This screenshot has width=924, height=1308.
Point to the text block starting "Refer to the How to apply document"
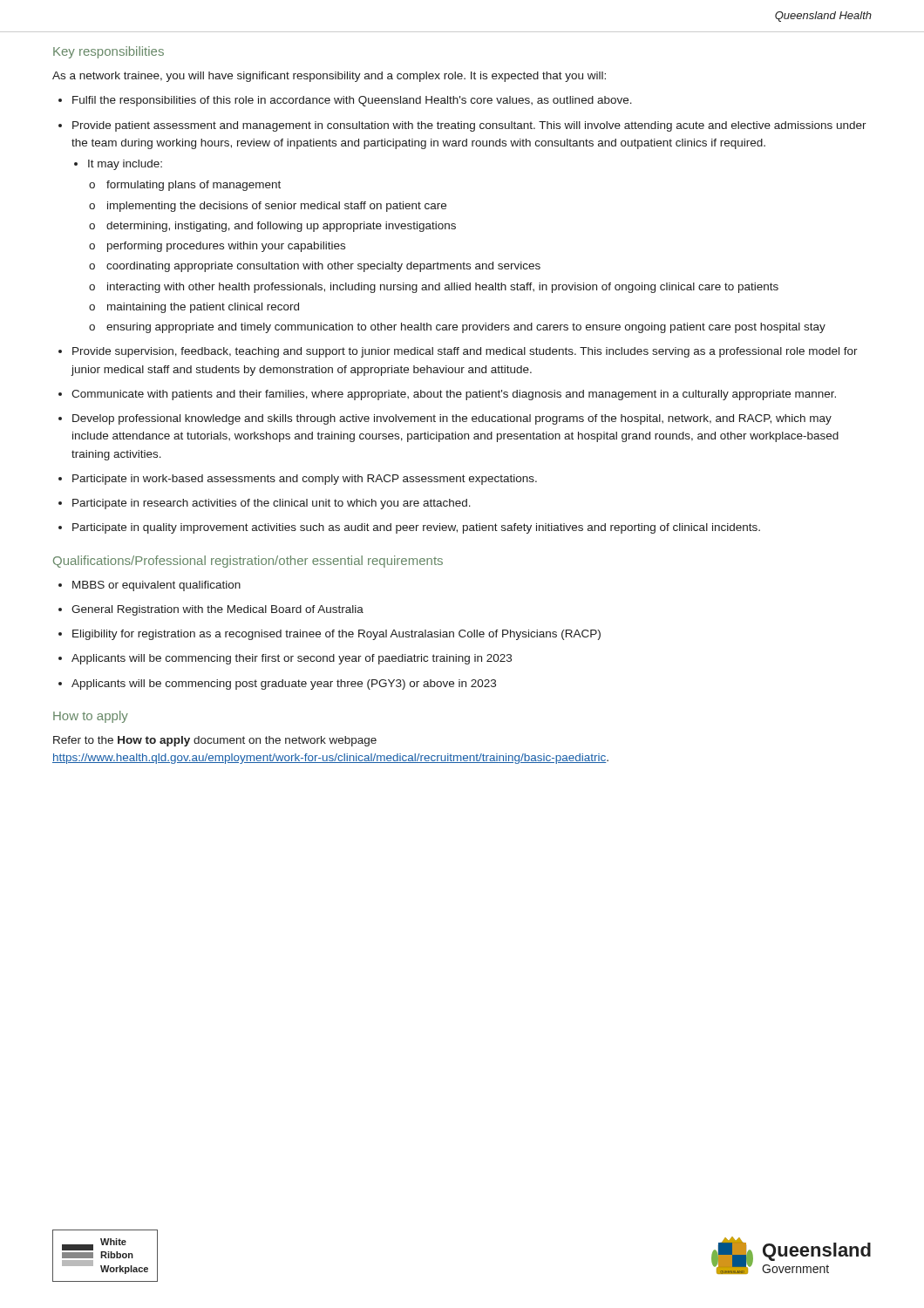click(331, 749)
